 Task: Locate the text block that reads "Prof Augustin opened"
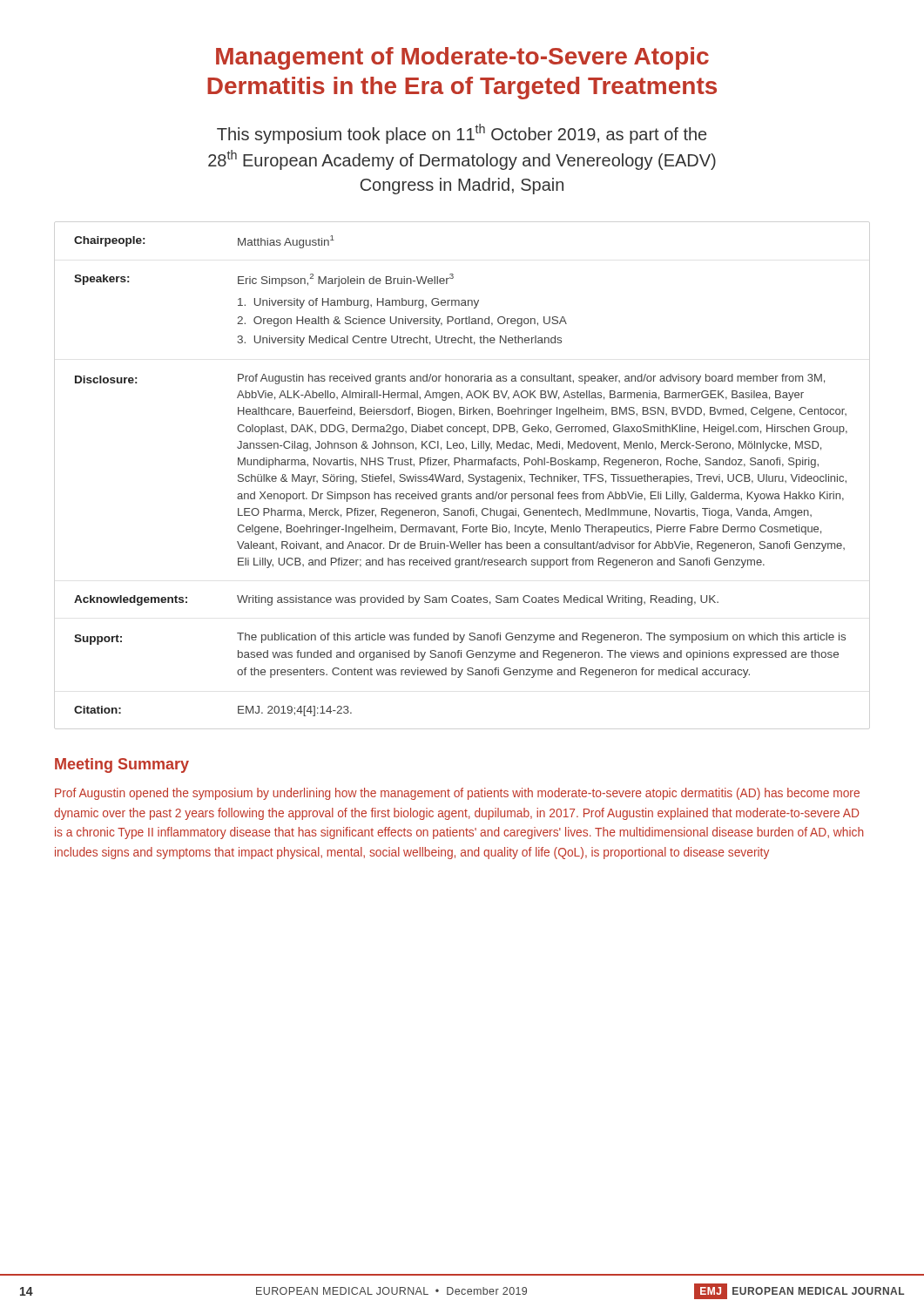[x=459, y=823]
